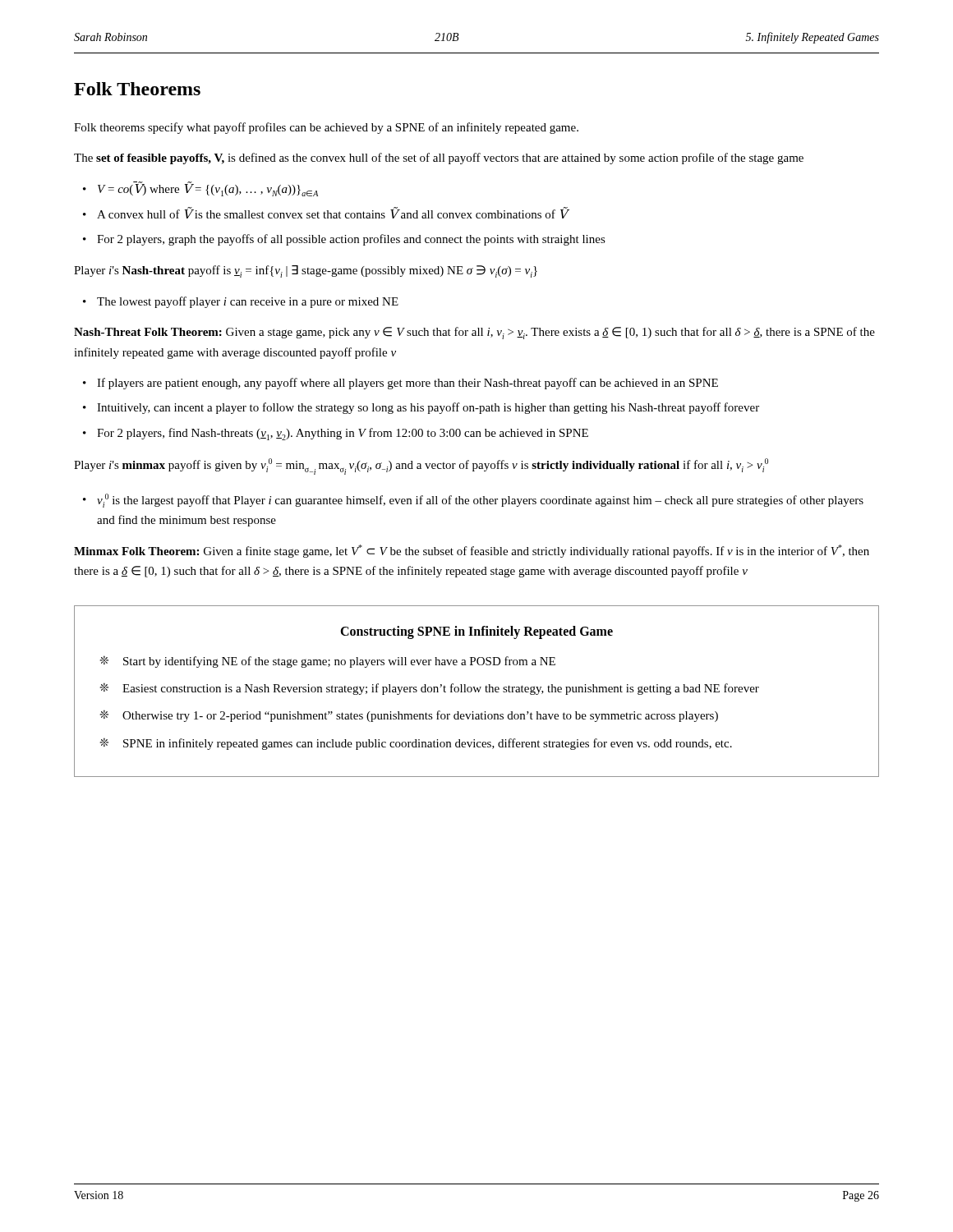Screen dimensions: 1232x953
Task: Locate the list item containing "Intuitively, can incent a player to follow the"
Action: (428, 408)
